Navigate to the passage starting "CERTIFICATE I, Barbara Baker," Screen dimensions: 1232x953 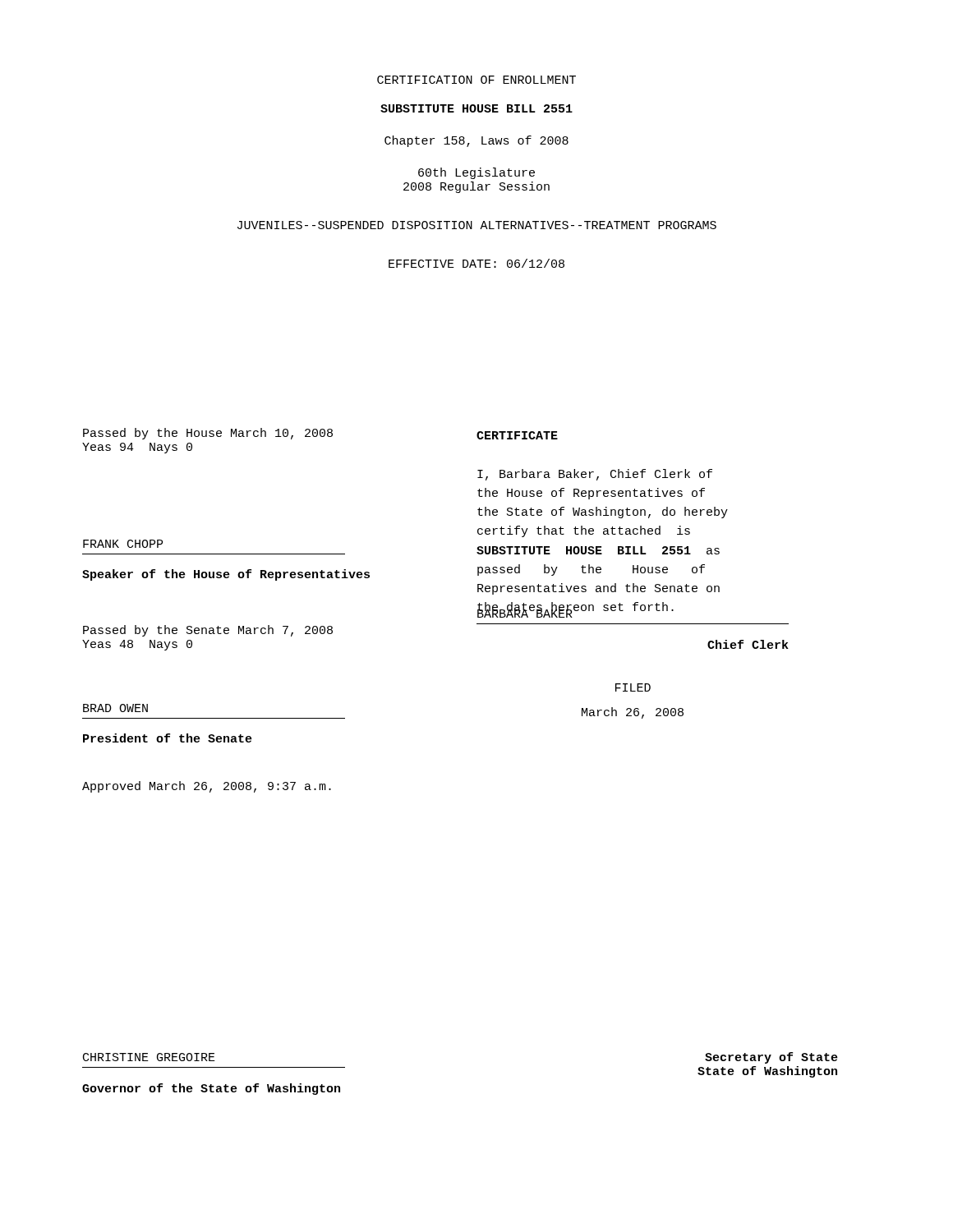[602, 522]
